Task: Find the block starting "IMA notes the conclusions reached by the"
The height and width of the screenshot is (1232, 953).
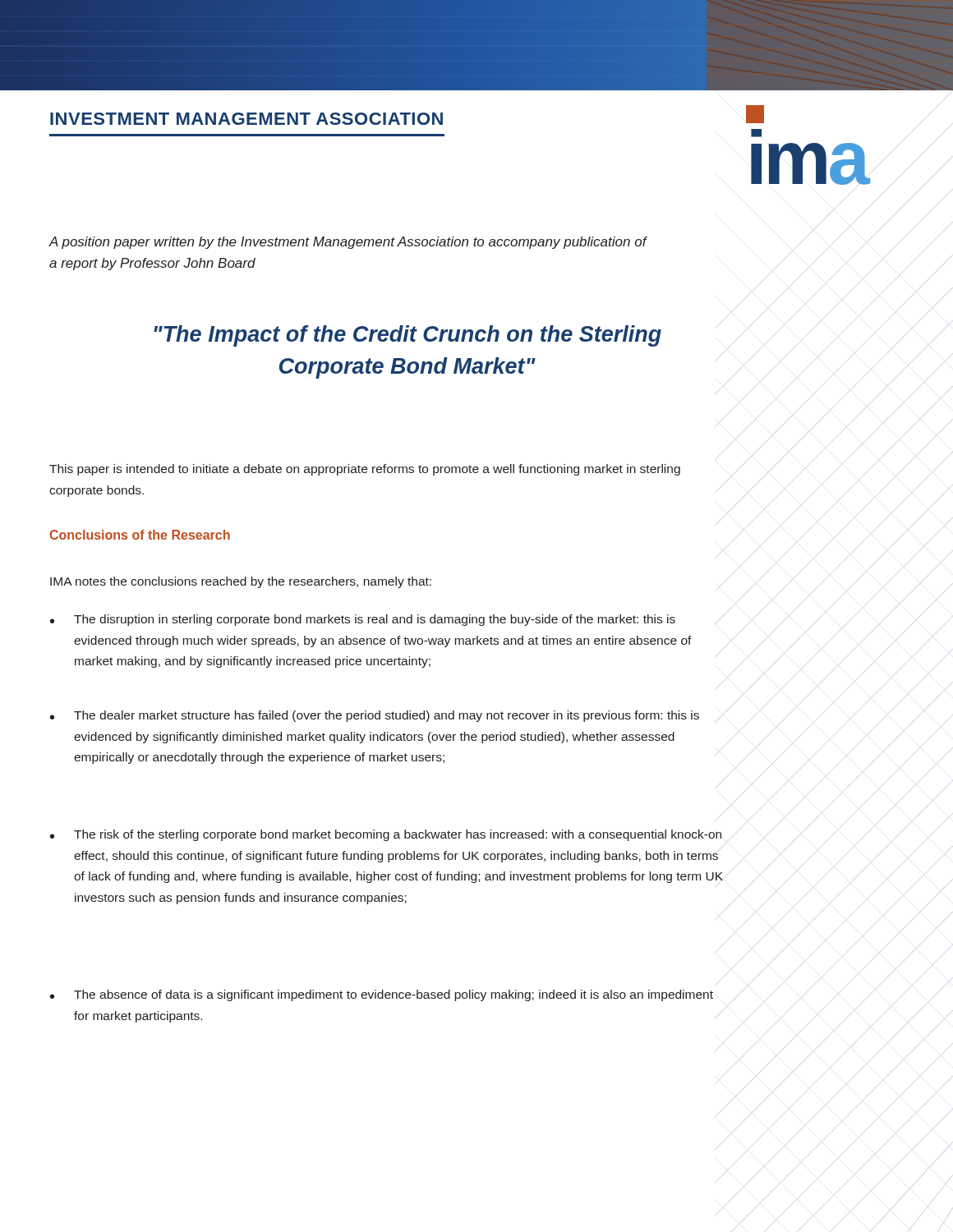Action: click(x=241, y=581)
